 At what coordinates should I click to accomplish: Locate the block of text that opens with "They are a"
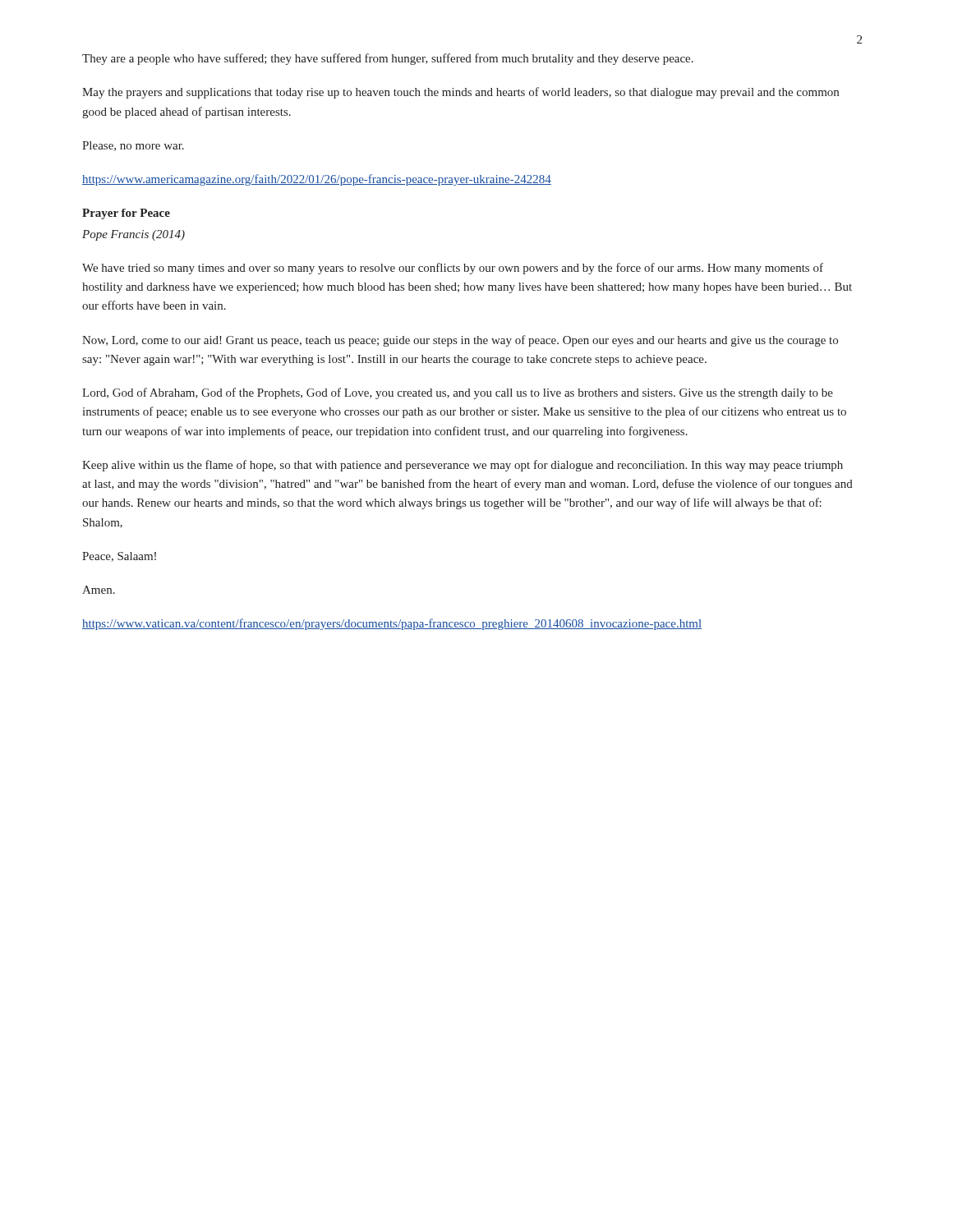[388, 58]
